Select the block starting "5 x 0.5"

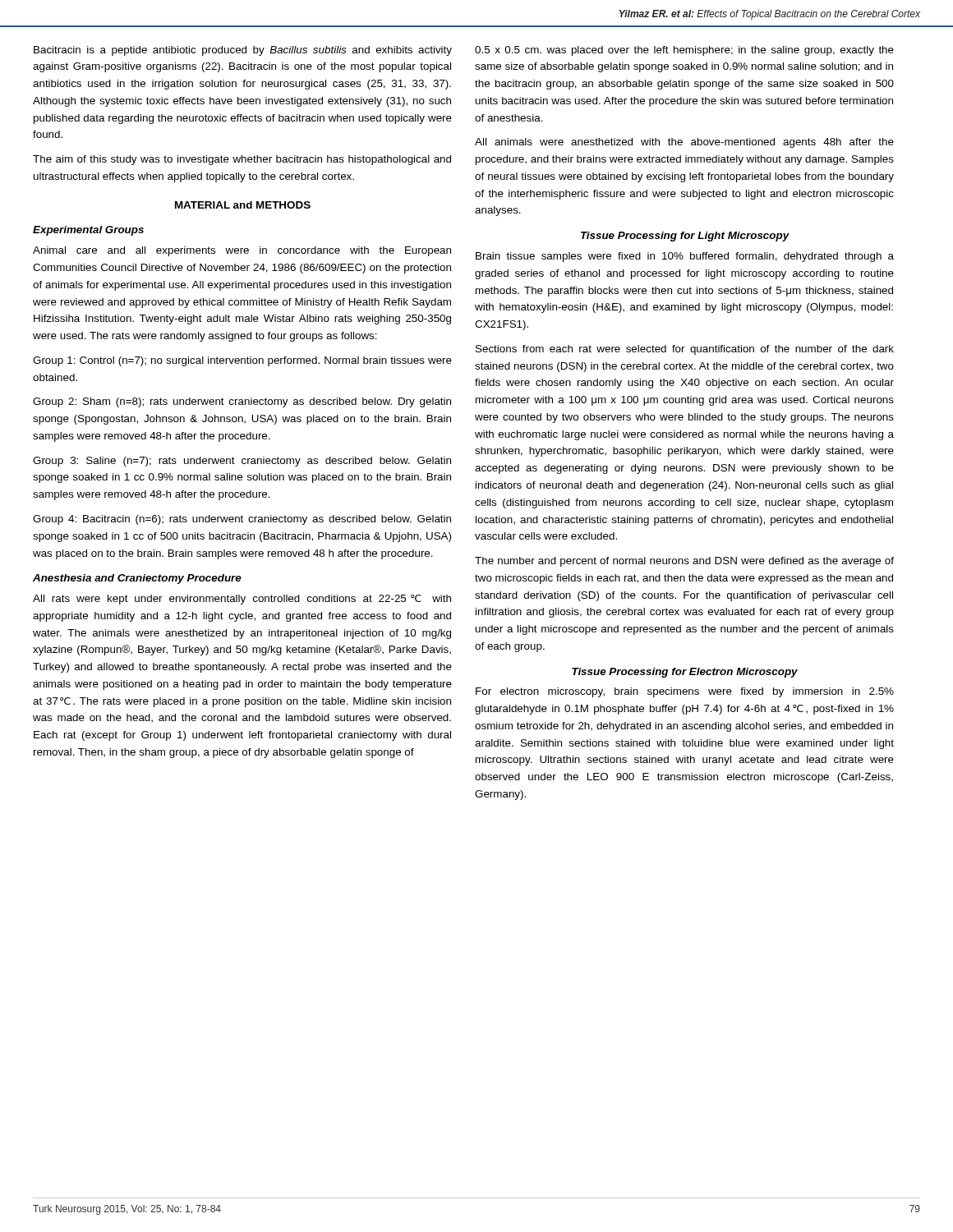tap(684, 84)
